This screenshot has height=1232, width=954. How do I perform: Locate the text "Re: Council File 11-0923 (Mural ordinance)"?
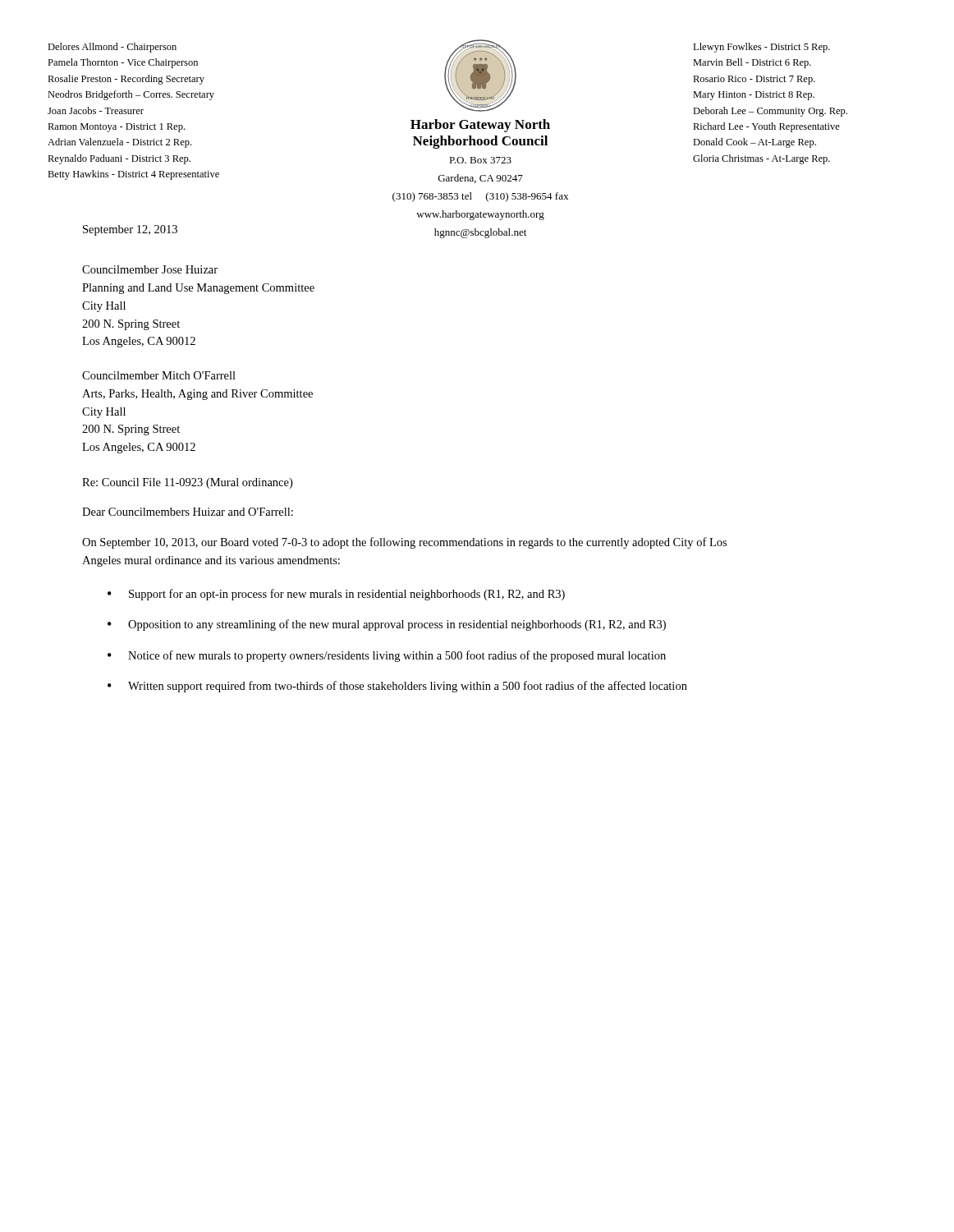188,482
